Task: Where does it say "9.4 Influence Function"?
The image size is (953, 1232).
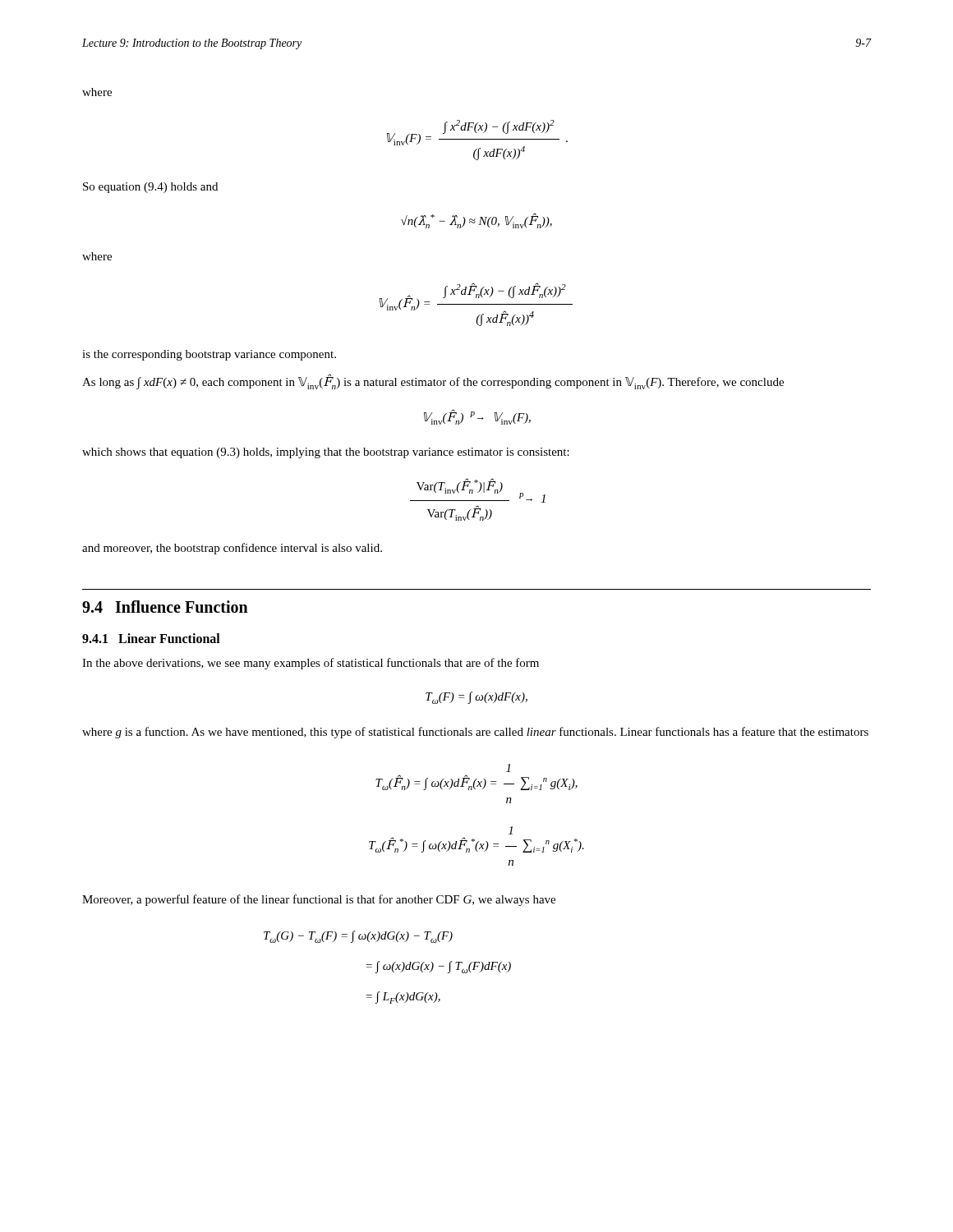Action: coord(165,607)
